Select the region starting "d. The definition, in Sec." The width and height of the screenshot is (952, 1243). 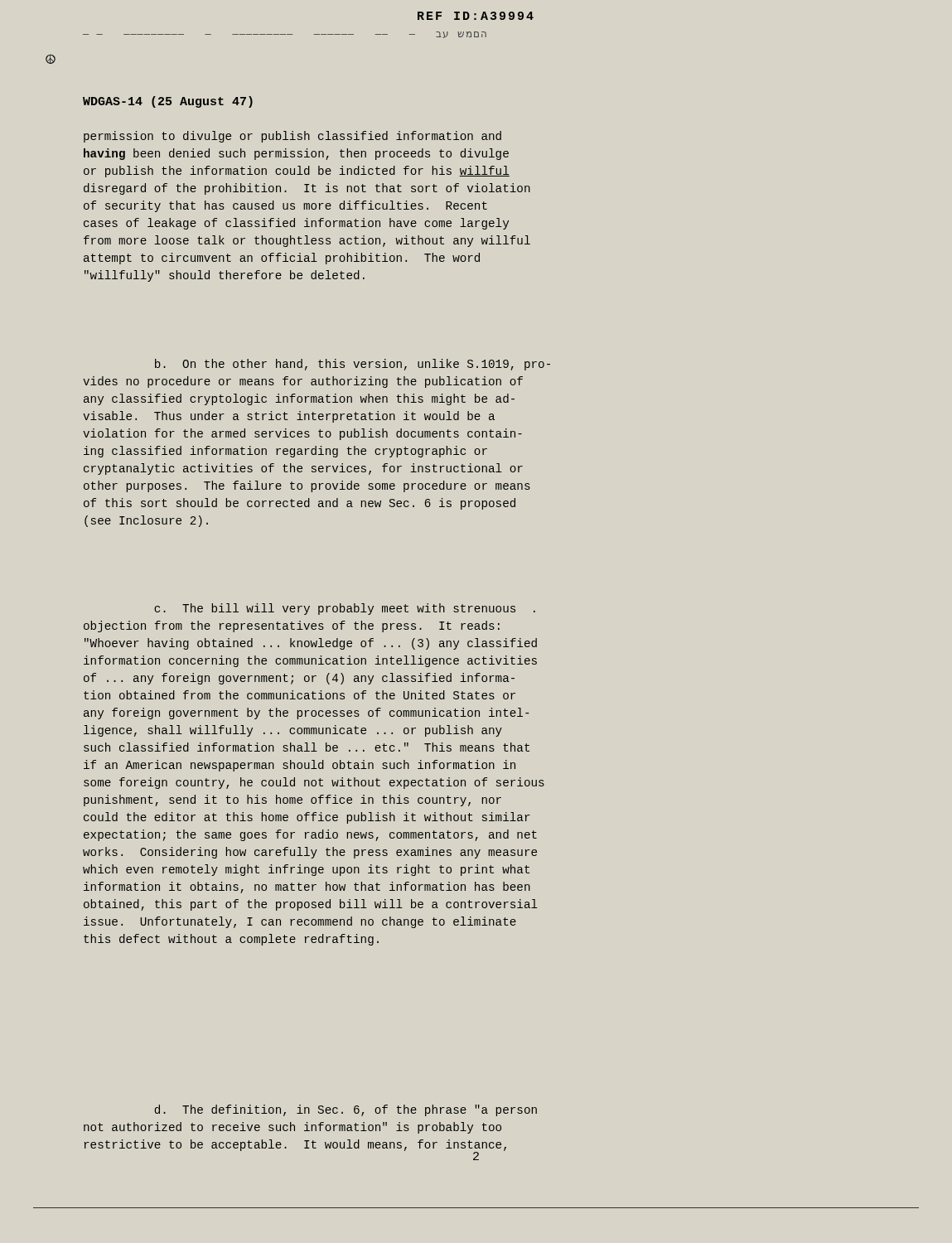tap(310, 1128)
